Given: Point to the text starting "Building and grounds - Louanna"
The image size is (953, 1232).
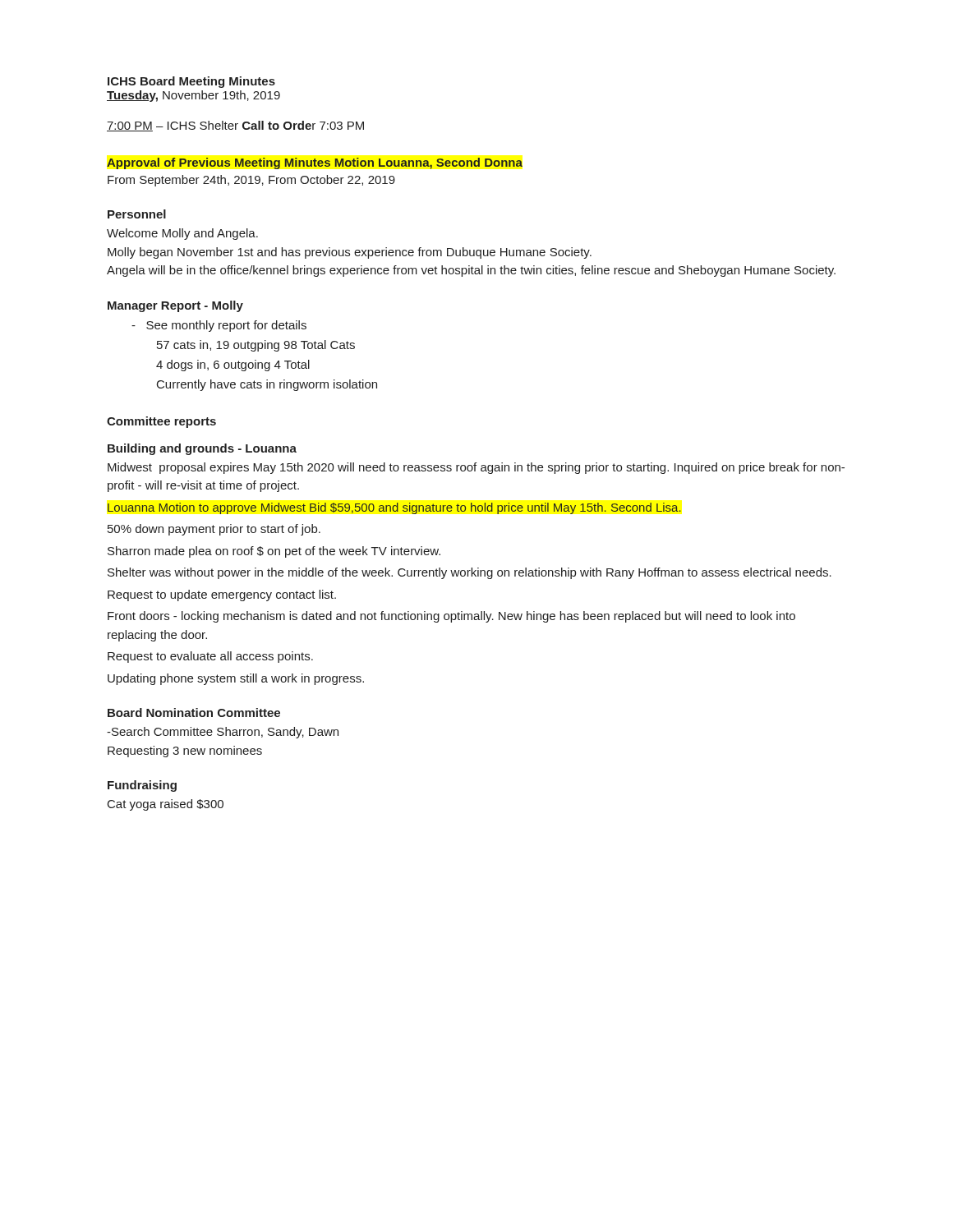Looking at the screenshot, I should point(202,448).
